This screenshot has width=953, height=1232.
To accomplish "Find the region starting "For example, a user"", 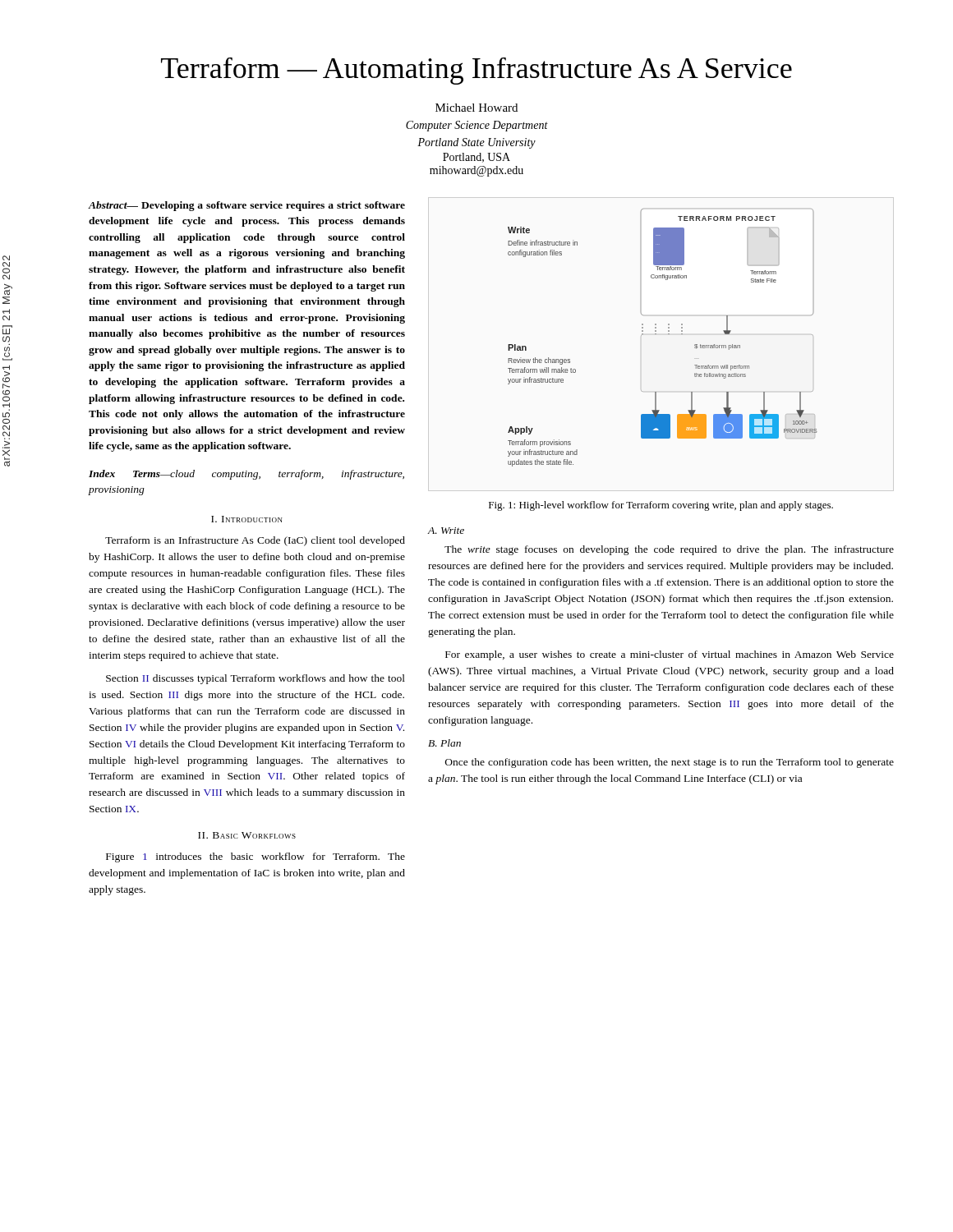I will pyautogui.click(x=661, y=687).
